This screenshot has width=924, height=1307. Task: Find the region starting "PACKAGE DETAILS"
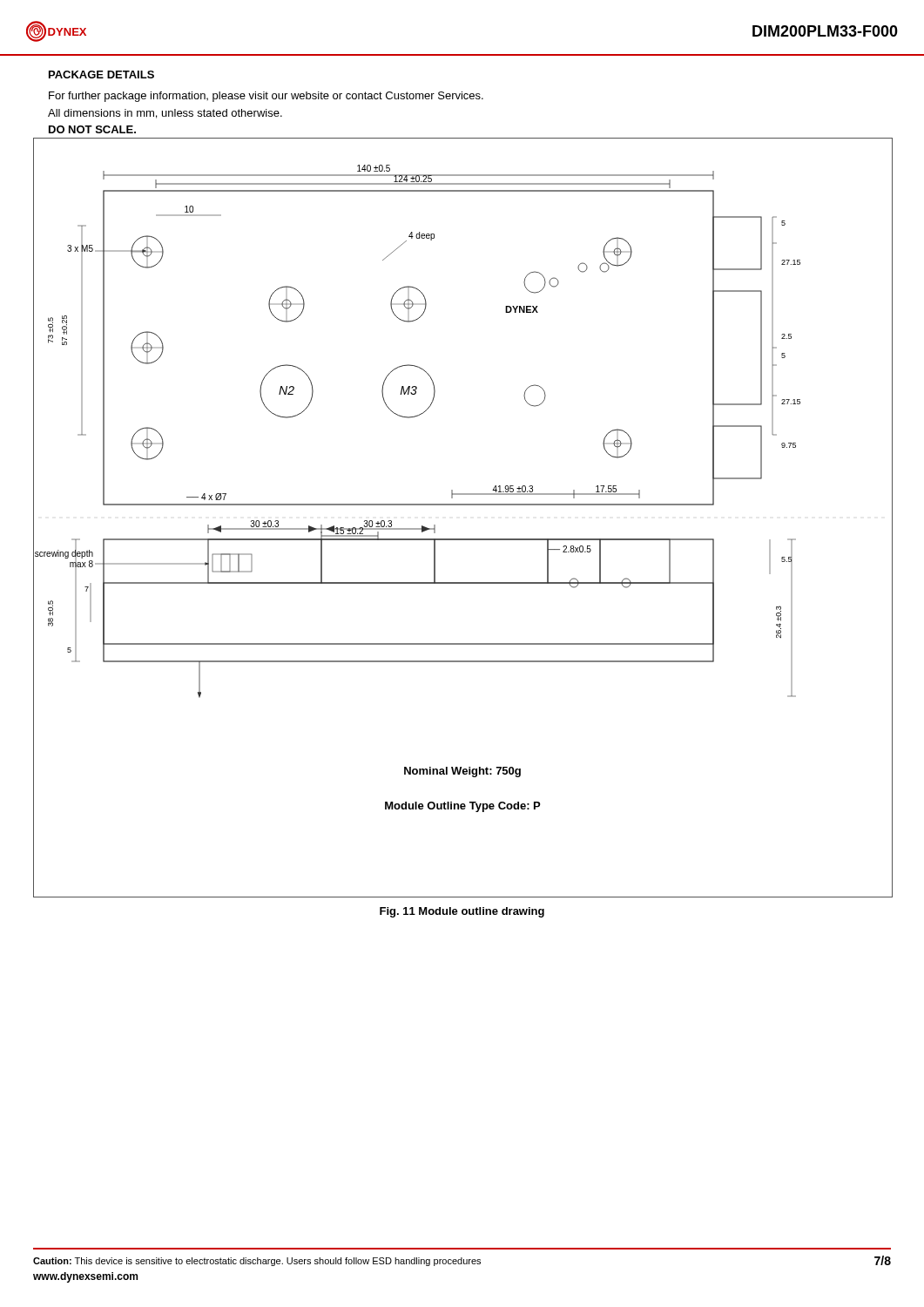[x=101, y=74]
